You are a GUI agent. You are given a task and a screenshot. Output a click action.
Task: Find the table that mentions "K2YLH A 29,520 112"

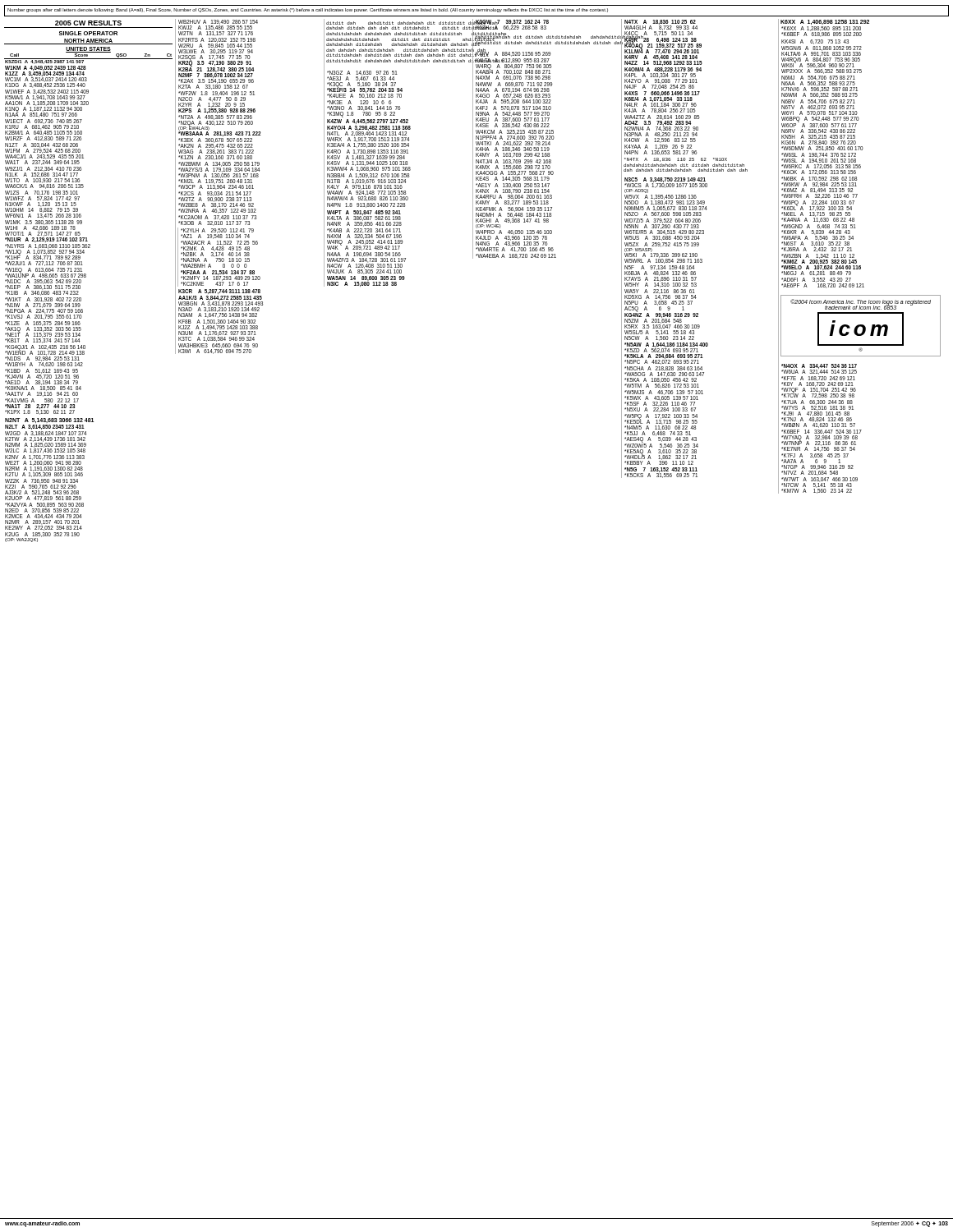coord(251,257)
